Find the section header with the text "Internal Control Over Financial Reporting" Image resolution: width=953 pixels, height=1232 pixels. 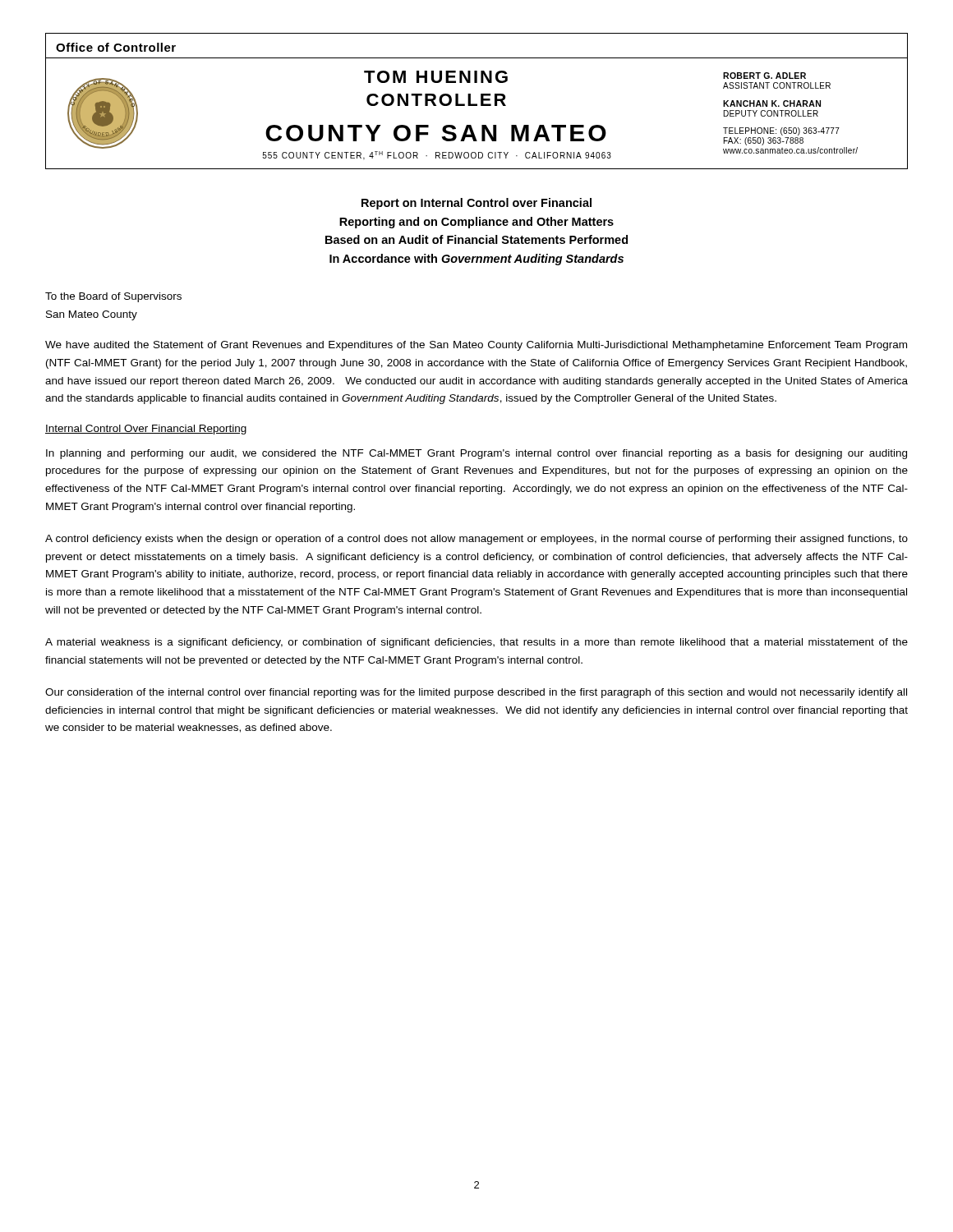146,428
